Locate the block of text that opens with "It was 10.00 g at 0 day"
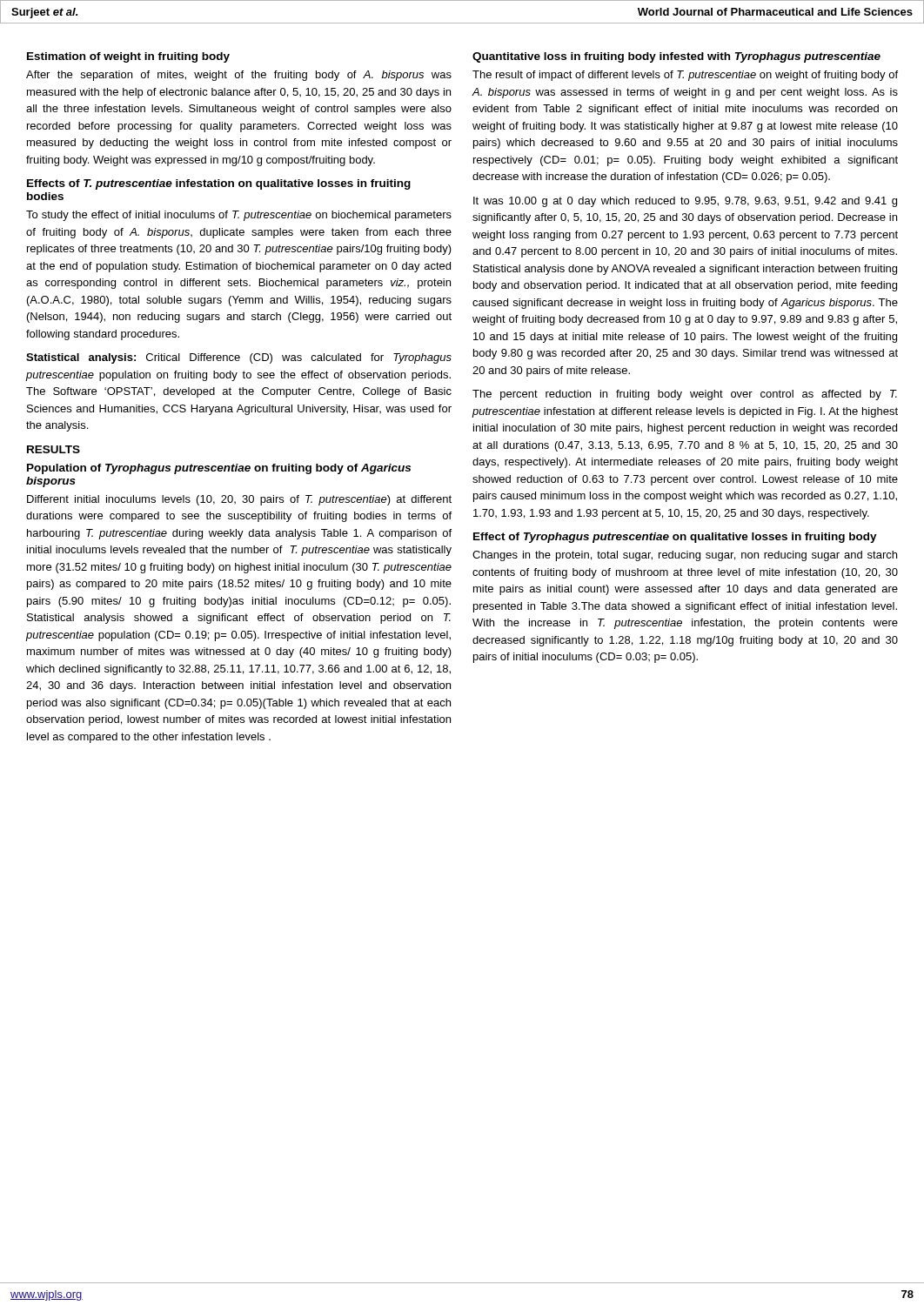The image size is (924, 1305). 685,285
